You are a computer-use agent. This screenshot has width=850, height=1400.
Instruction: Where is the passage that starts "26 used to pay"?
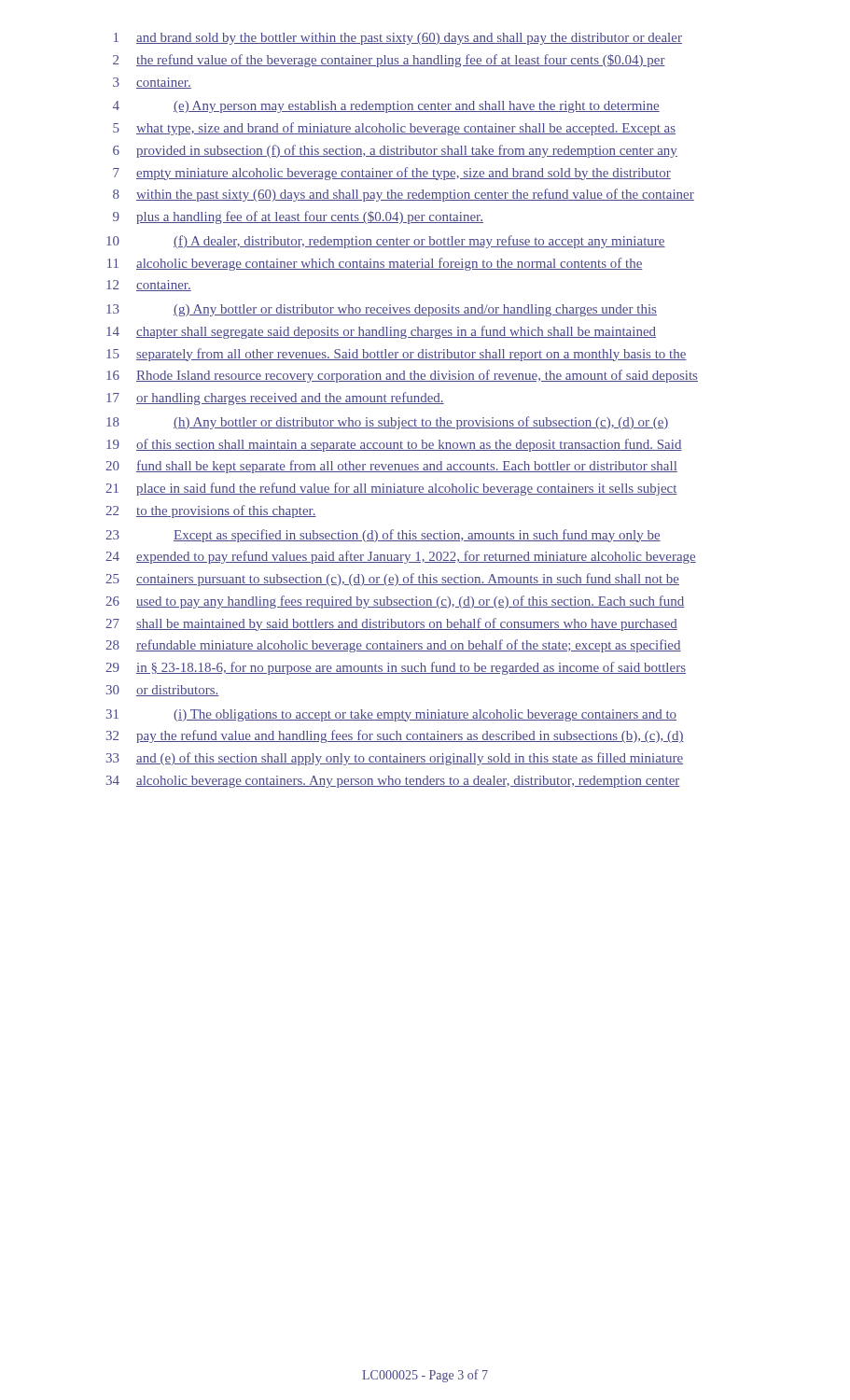tap(432, 602)
